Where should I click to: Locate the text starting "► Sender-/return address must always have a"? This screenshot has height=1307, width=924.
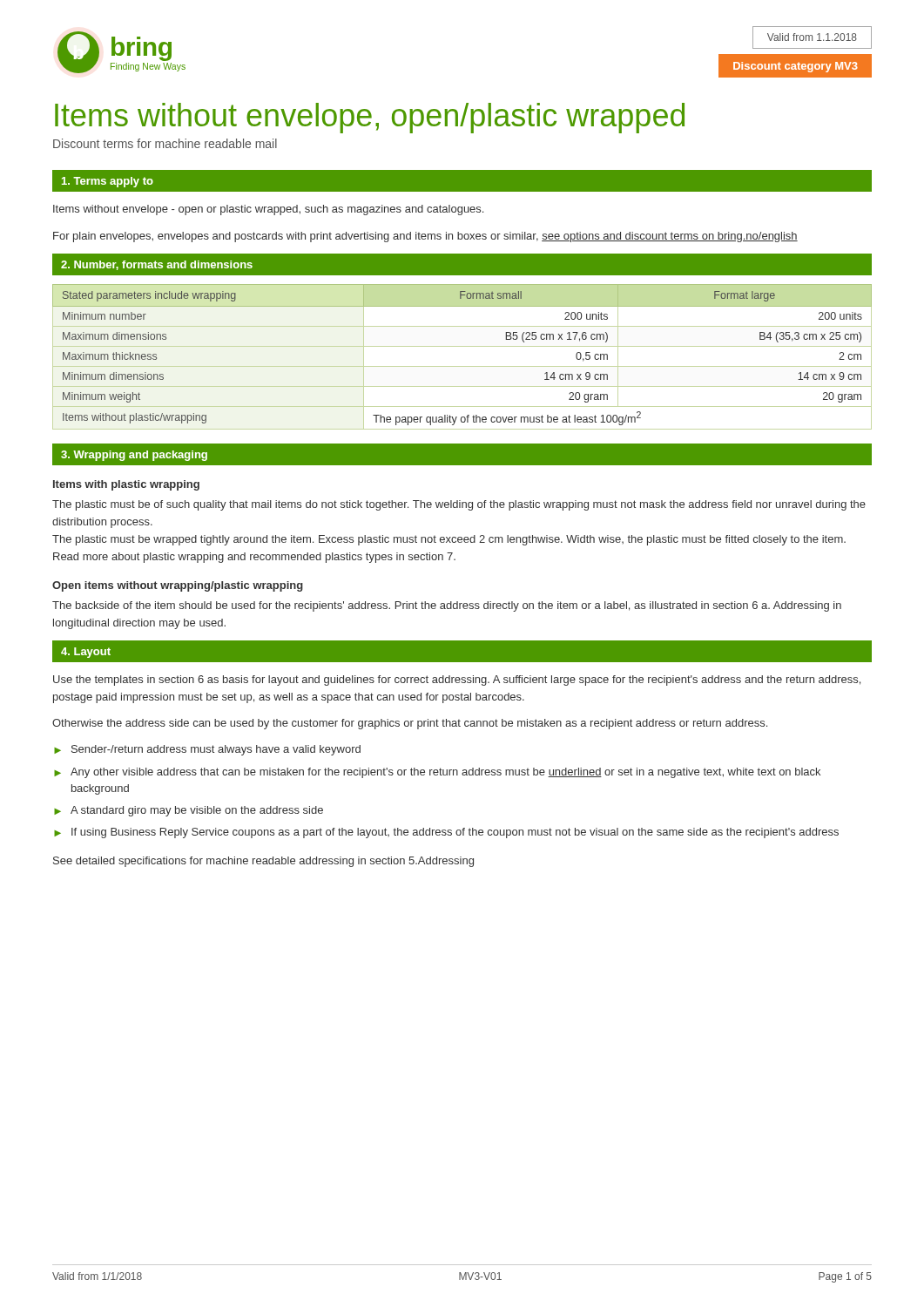tap(207, 750)
